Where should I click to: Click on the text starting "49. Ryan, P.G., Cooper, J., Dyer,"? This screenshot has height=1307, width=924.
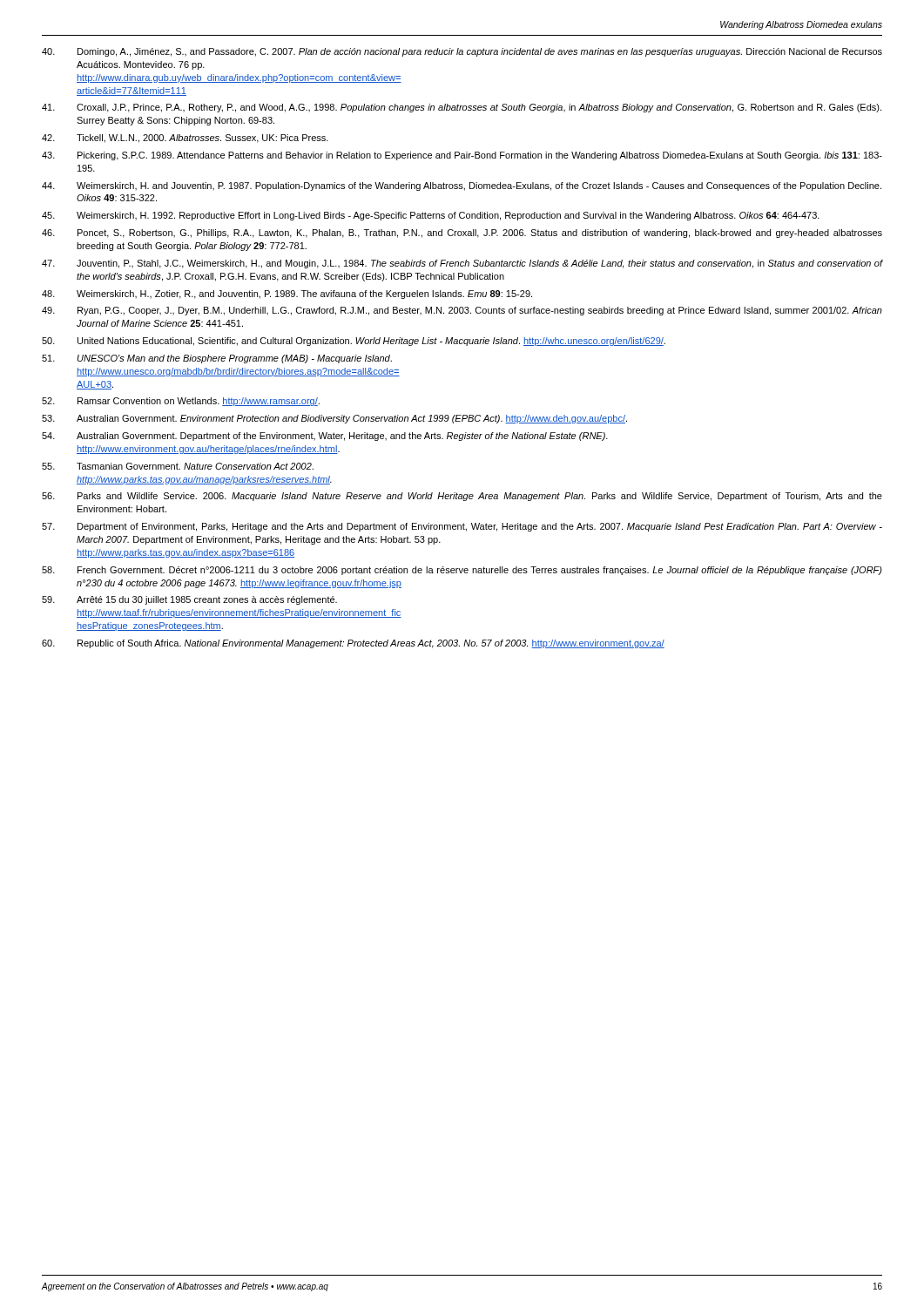click(462, 317)
